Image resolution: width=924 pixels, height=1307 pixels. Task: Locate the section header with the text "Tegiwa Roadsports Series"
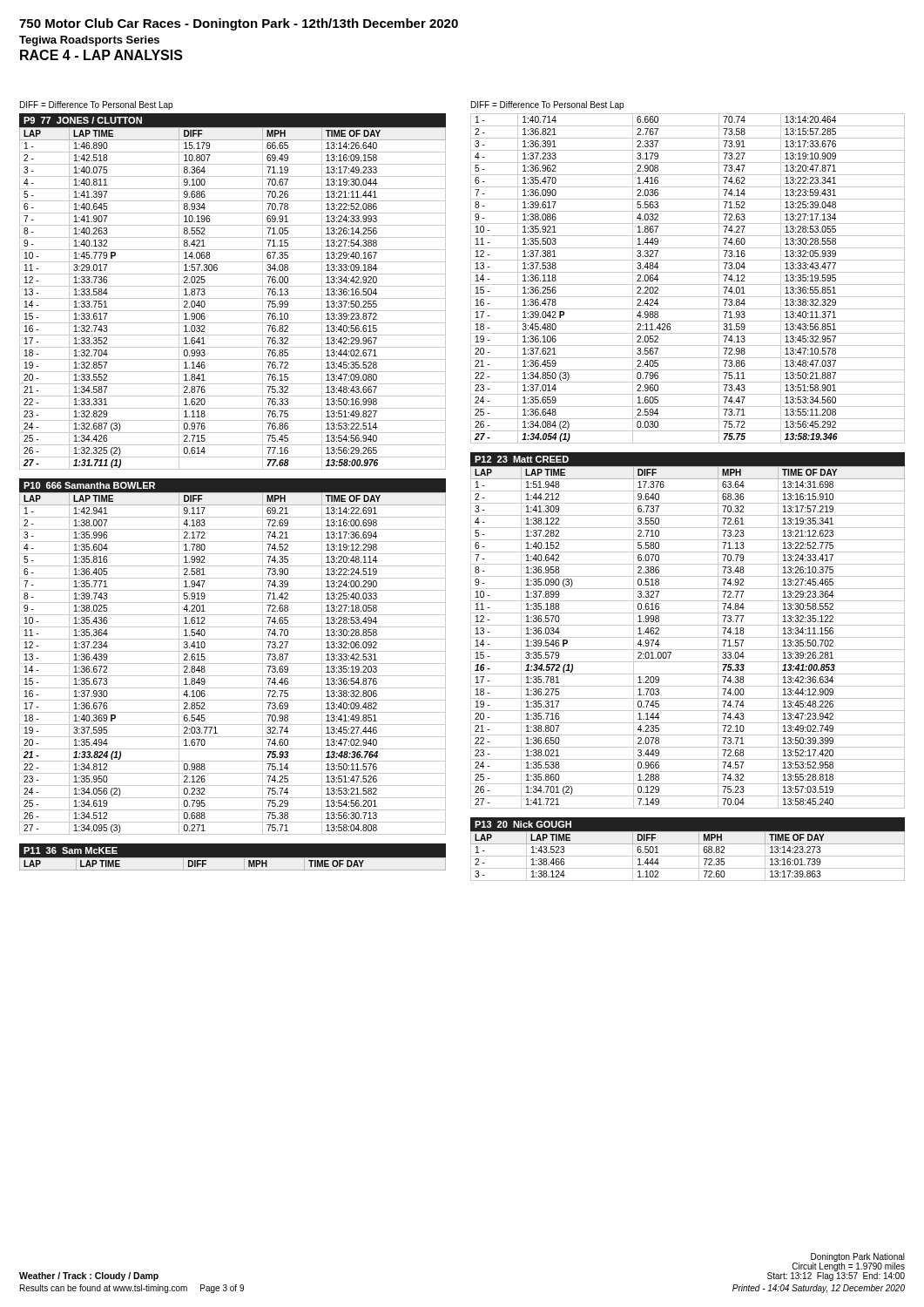(89, 40)
